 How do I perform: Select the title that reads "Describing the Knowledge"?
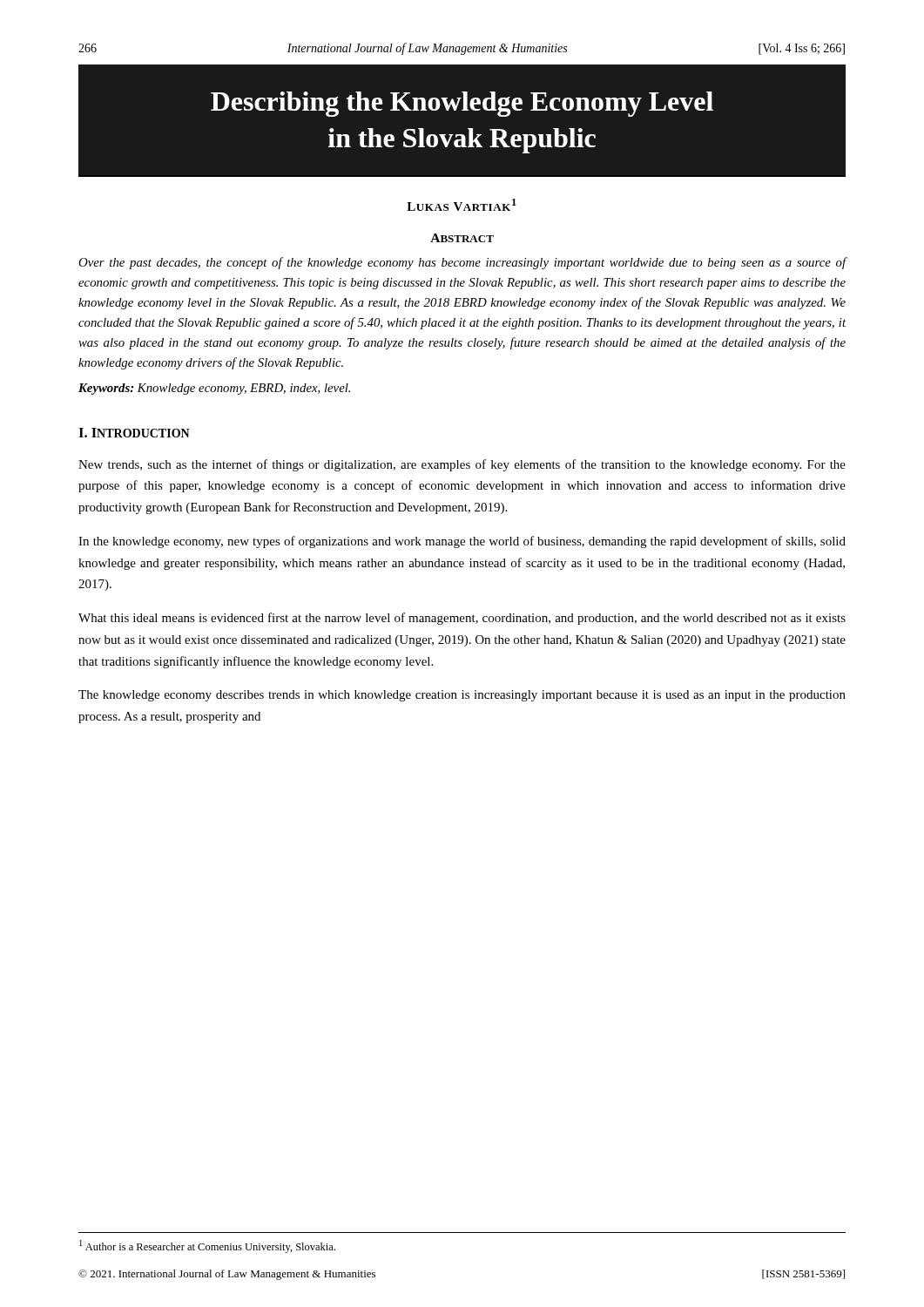tap(462, 120)
